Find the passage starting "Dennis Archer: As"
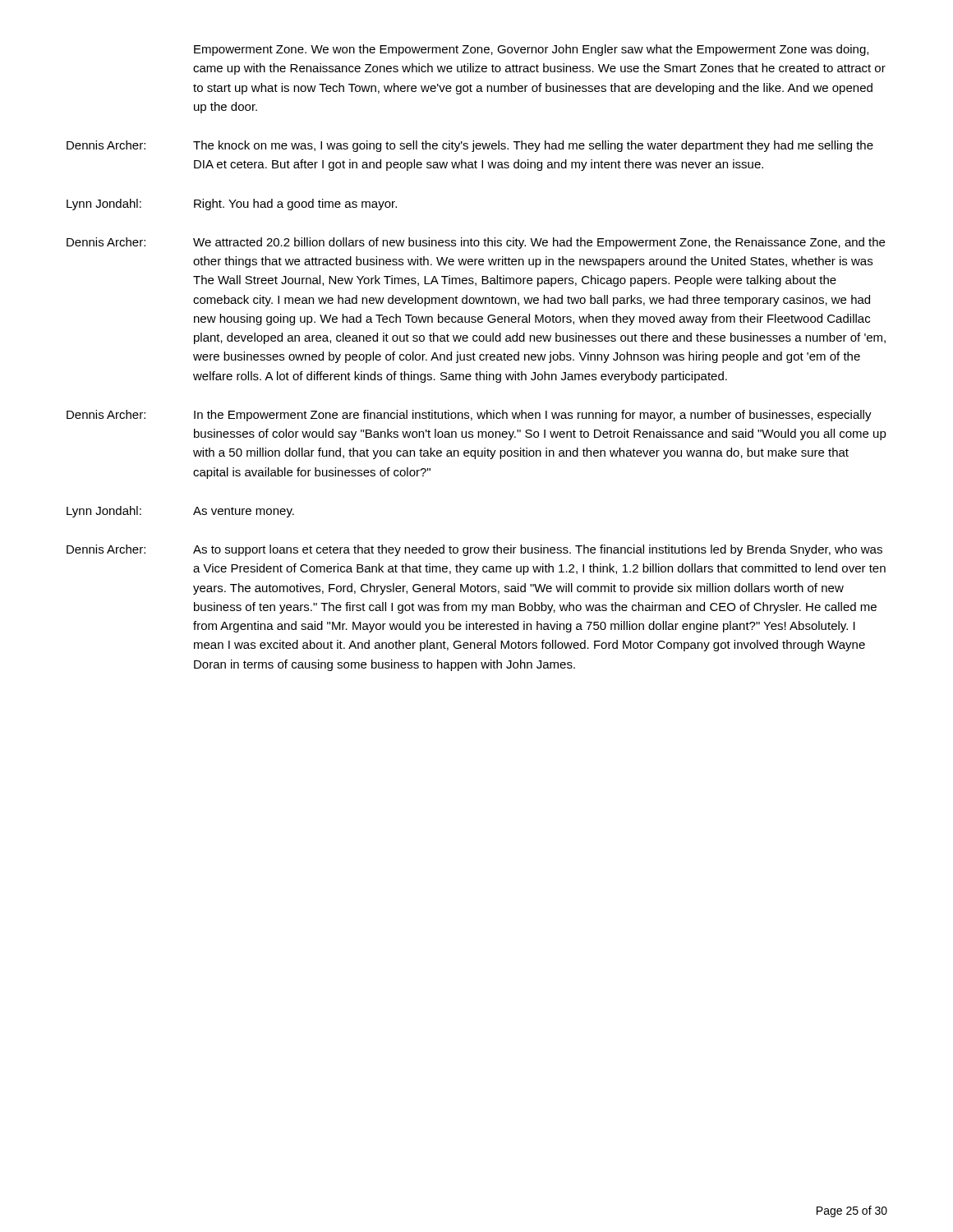The height and width of the screenshot is (1232, 953). point(476,606)
